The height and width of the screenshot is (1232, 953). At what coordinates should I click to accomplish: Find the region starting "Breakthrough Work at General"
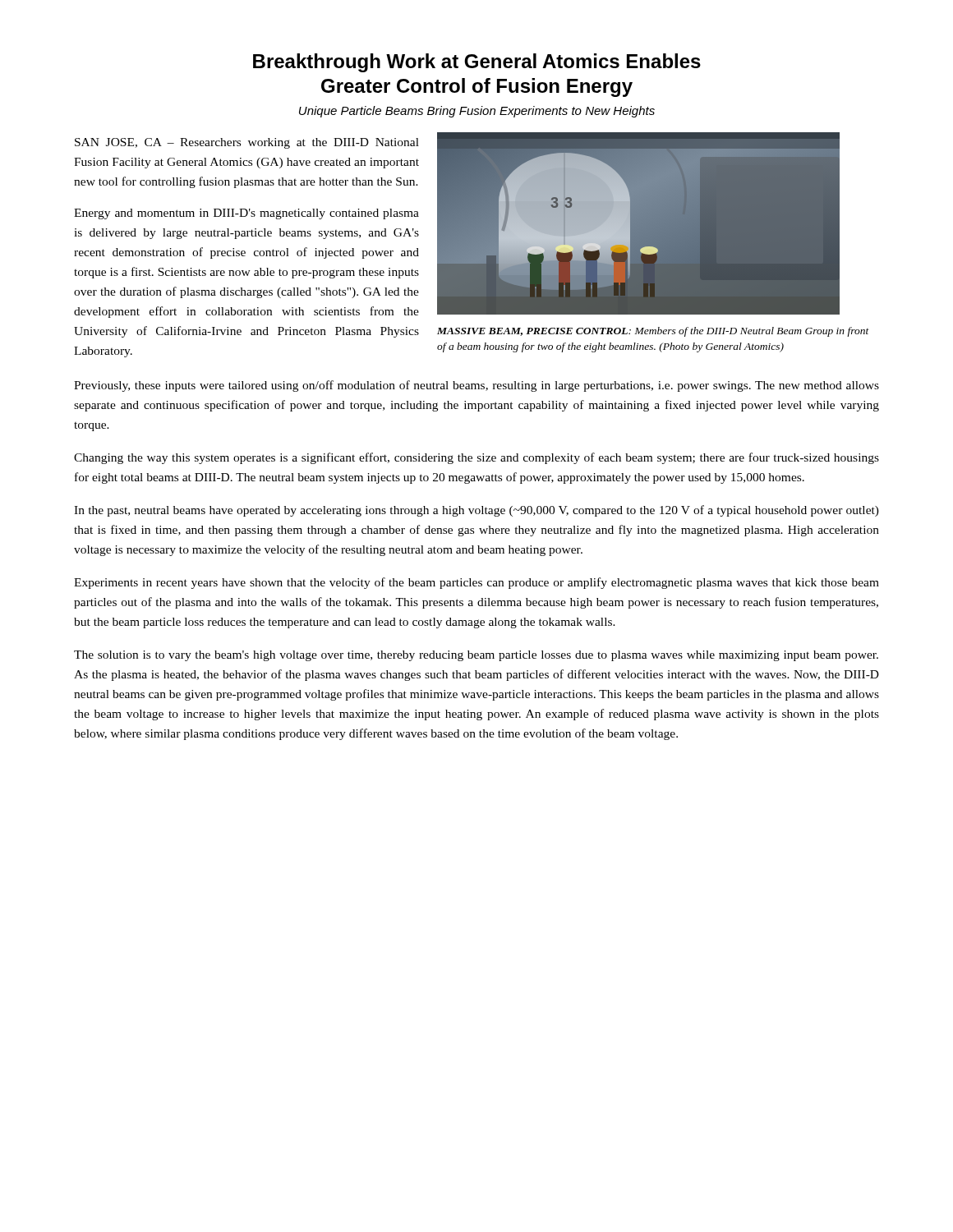click(x=476, y=83)
